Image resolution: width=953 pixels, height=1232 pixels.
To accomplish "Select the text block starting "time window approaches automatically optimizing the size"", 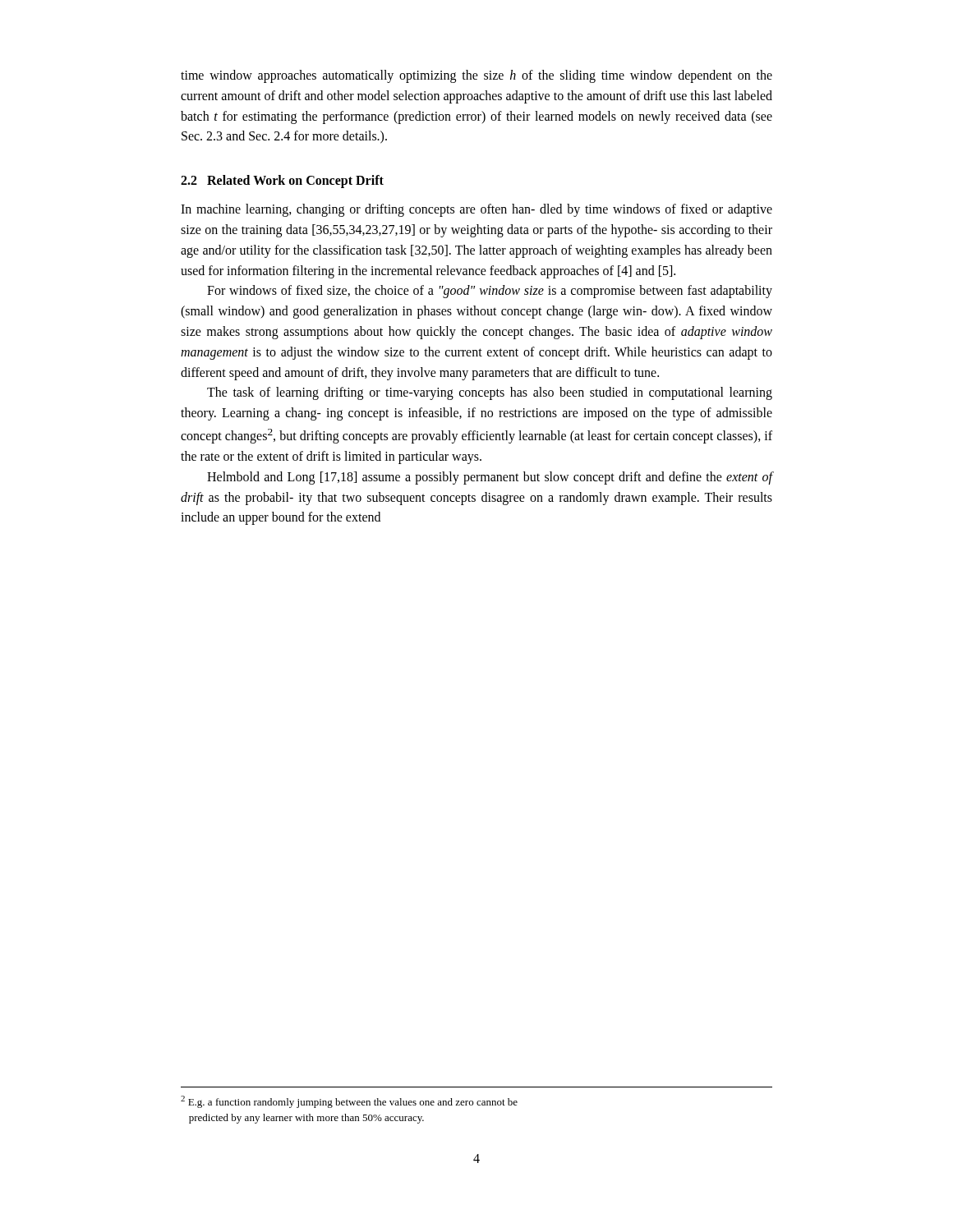I will click(x=476, y=106).
